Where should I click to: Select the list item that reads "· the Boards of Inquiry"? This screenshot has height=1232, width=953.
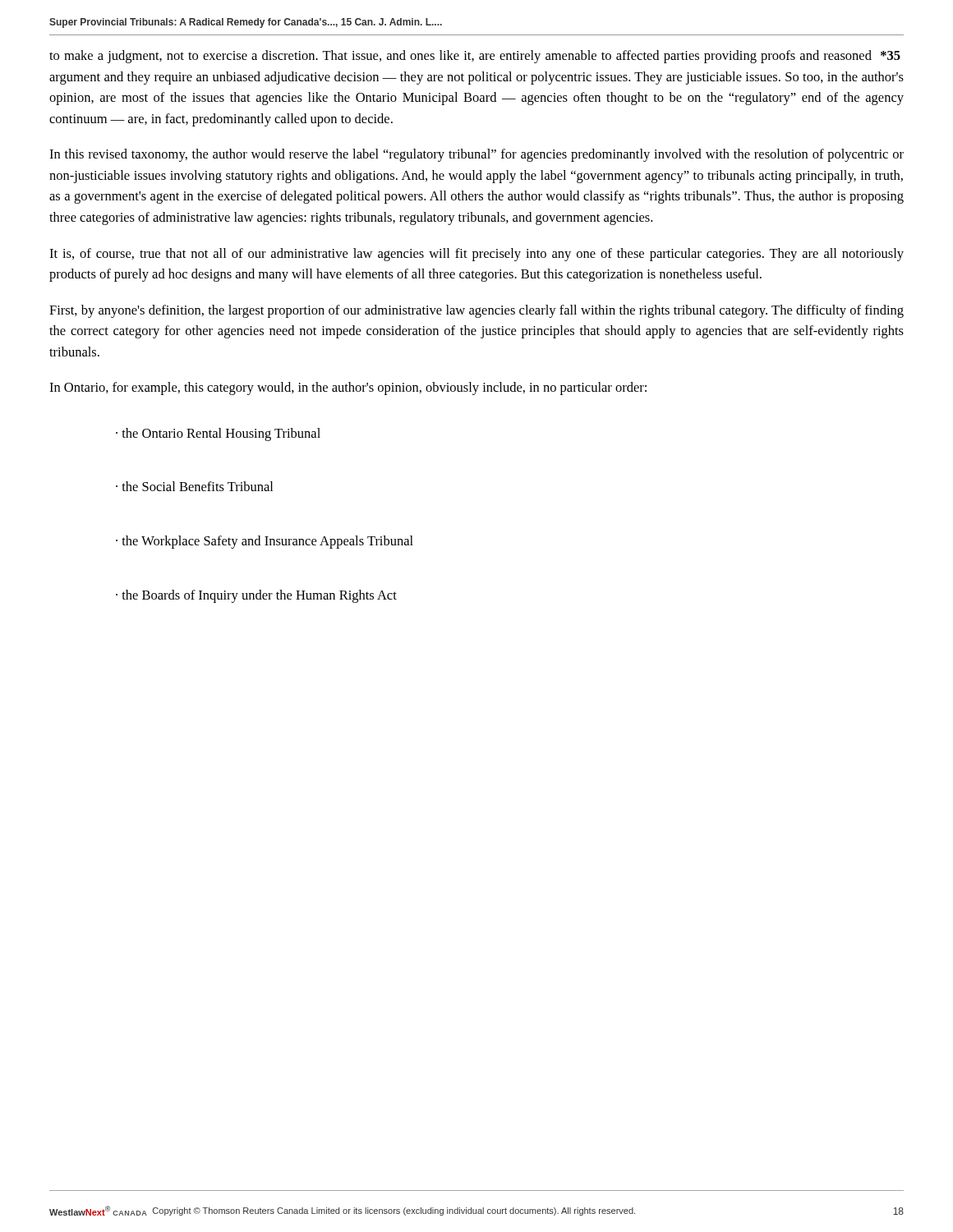(x=256, y=595)
